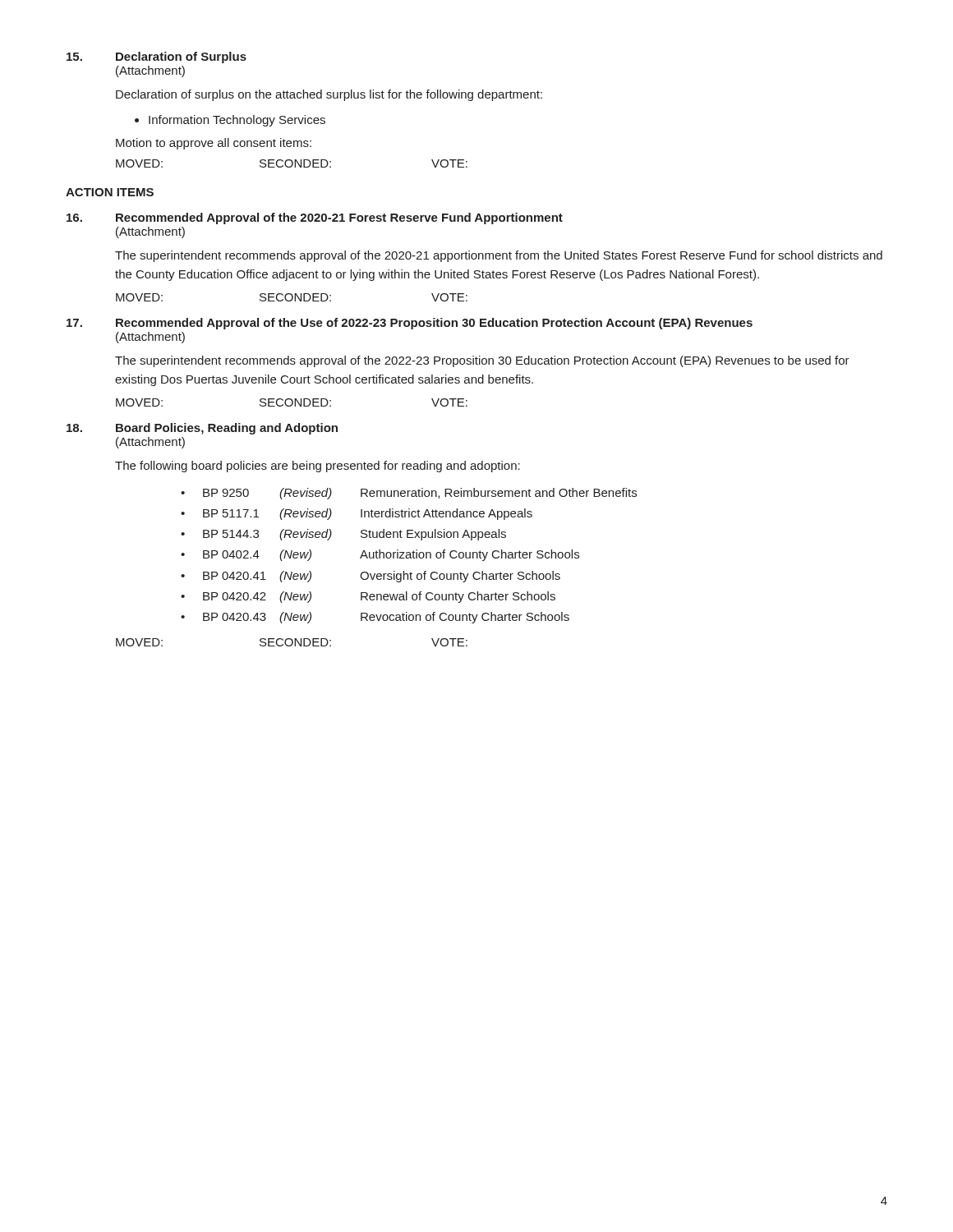The image size is (953, 1232).
Task: Point to the block beginning "• BP 9250 (Revised)"
Action: (409, 554)
